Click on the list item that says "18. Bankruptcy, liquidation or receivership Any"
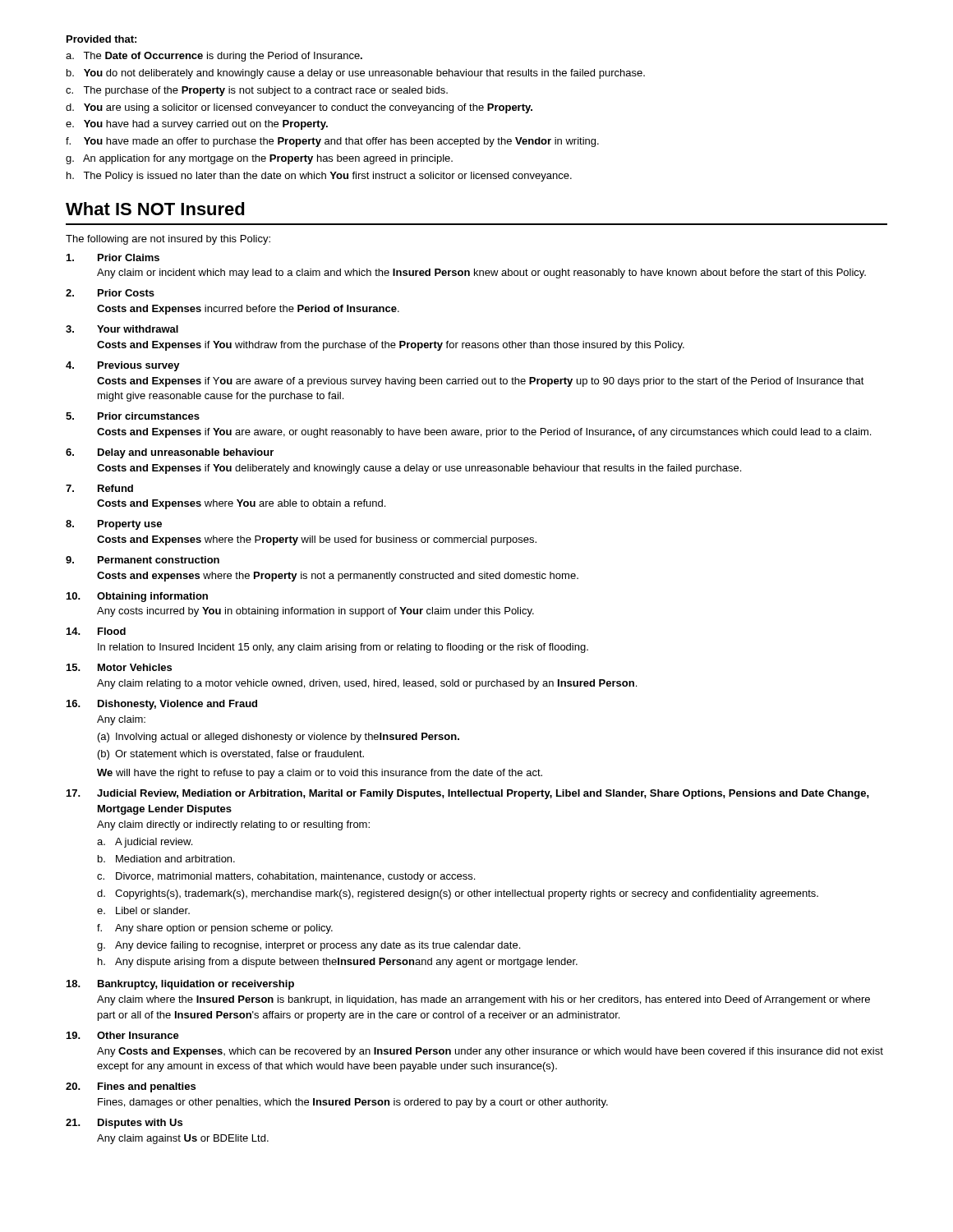The width and height of the screenshot is (953, 1232). click(x=476, y=1000)
